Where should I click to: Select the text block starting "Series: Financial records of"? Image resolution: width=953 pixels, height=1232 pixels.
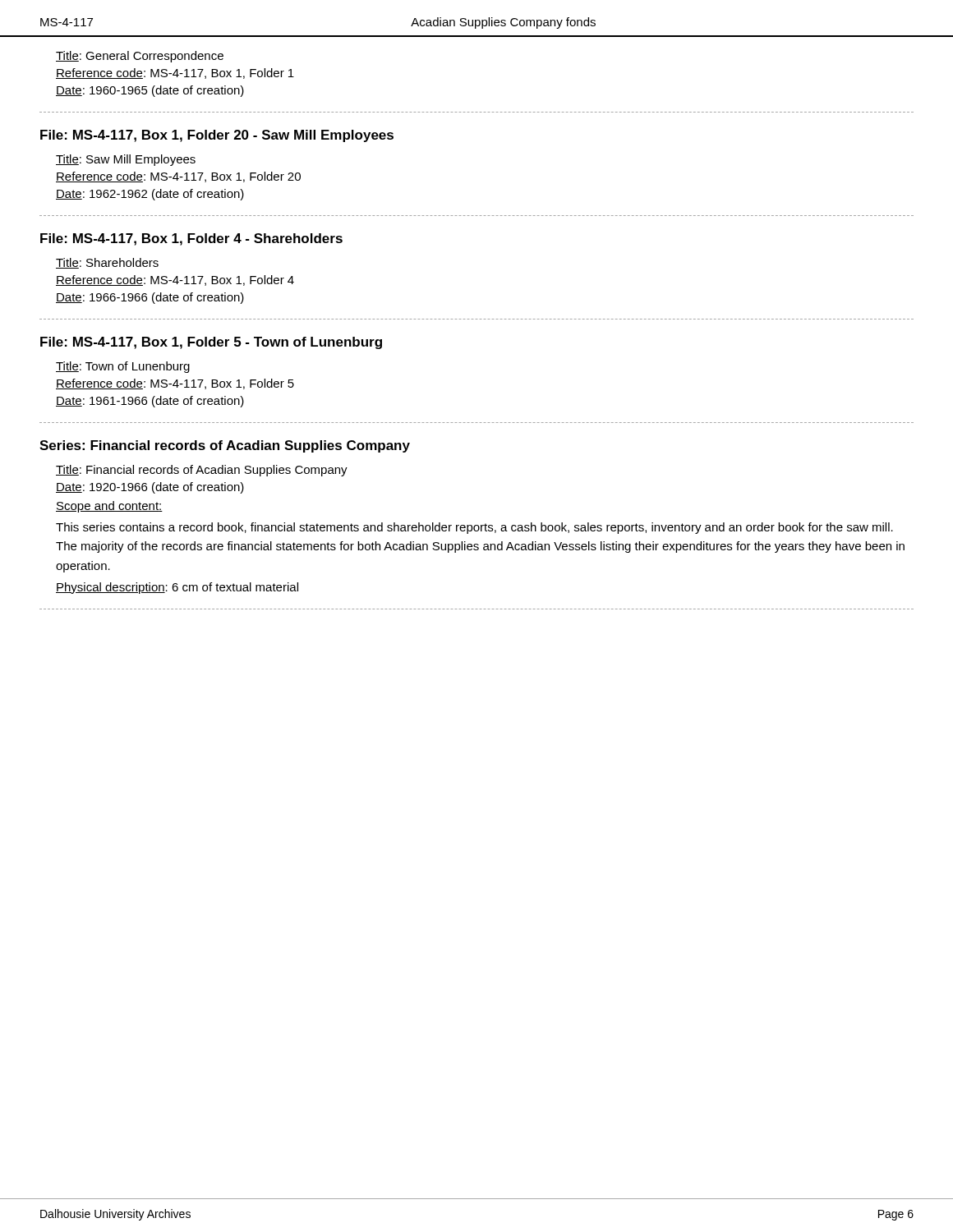(225, 446)
